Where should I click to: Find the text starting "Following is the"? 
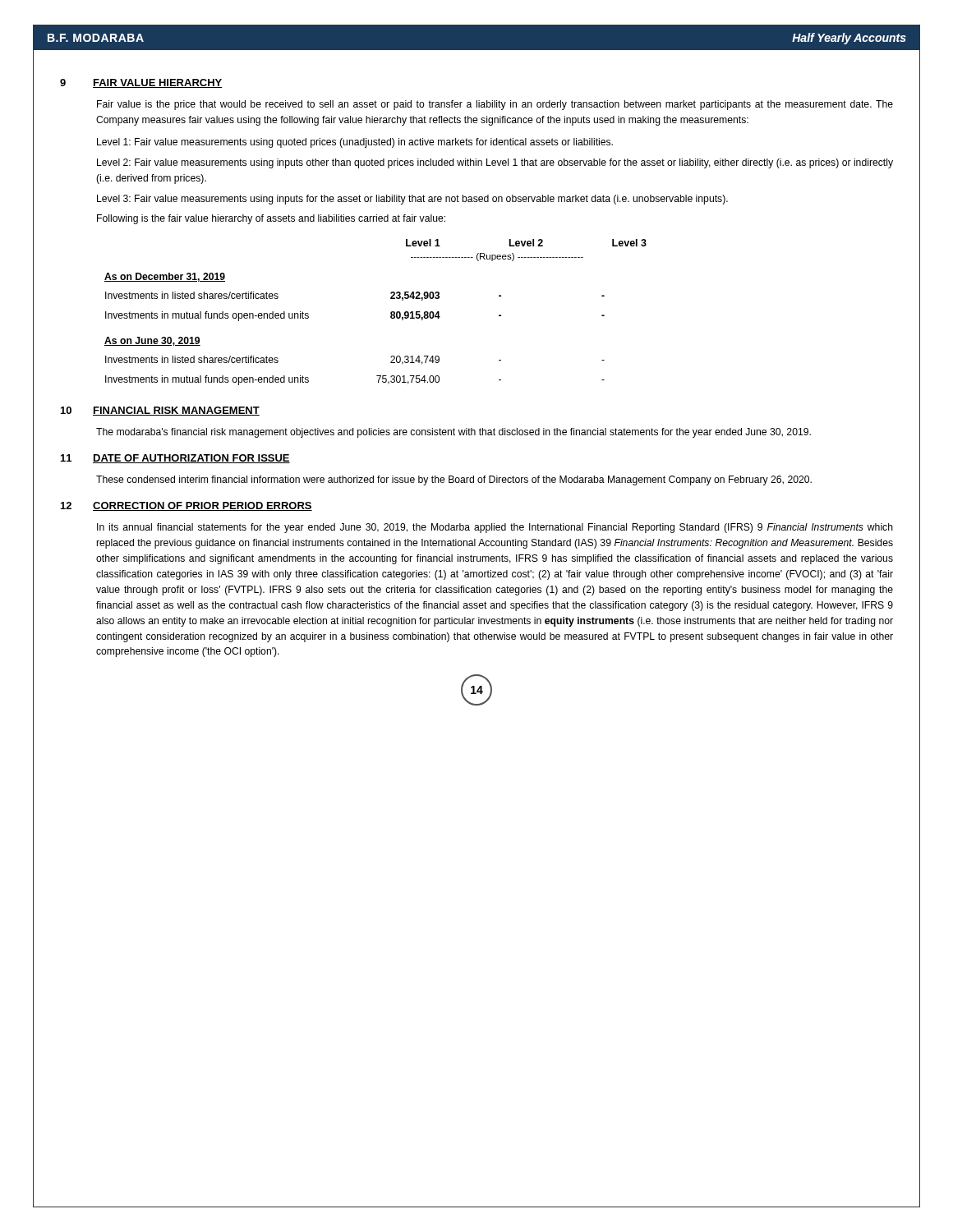click(271, 219)
